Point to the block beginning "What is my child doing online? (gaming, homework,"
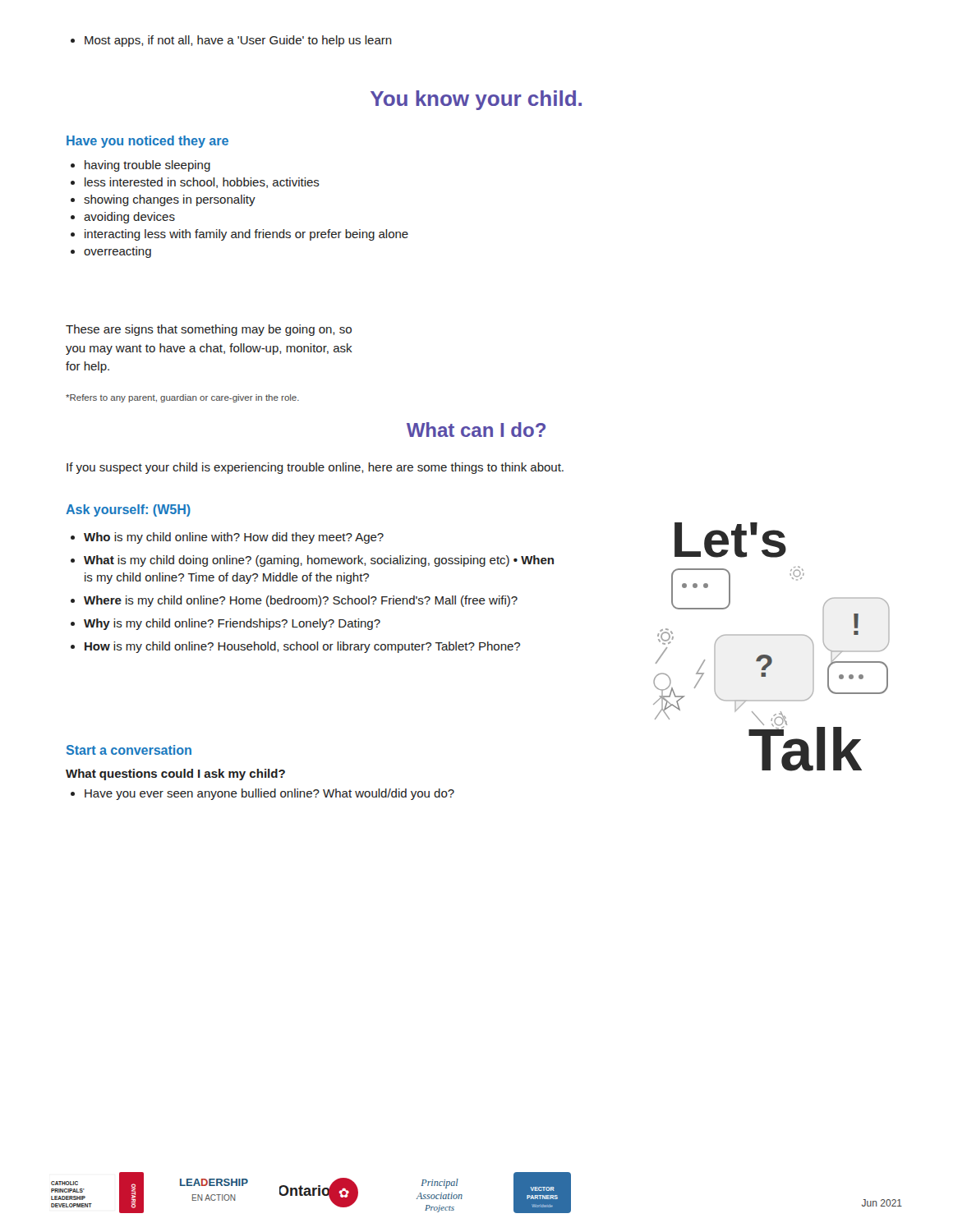This screenshot has height=1232, width=953. click(310, 568)
